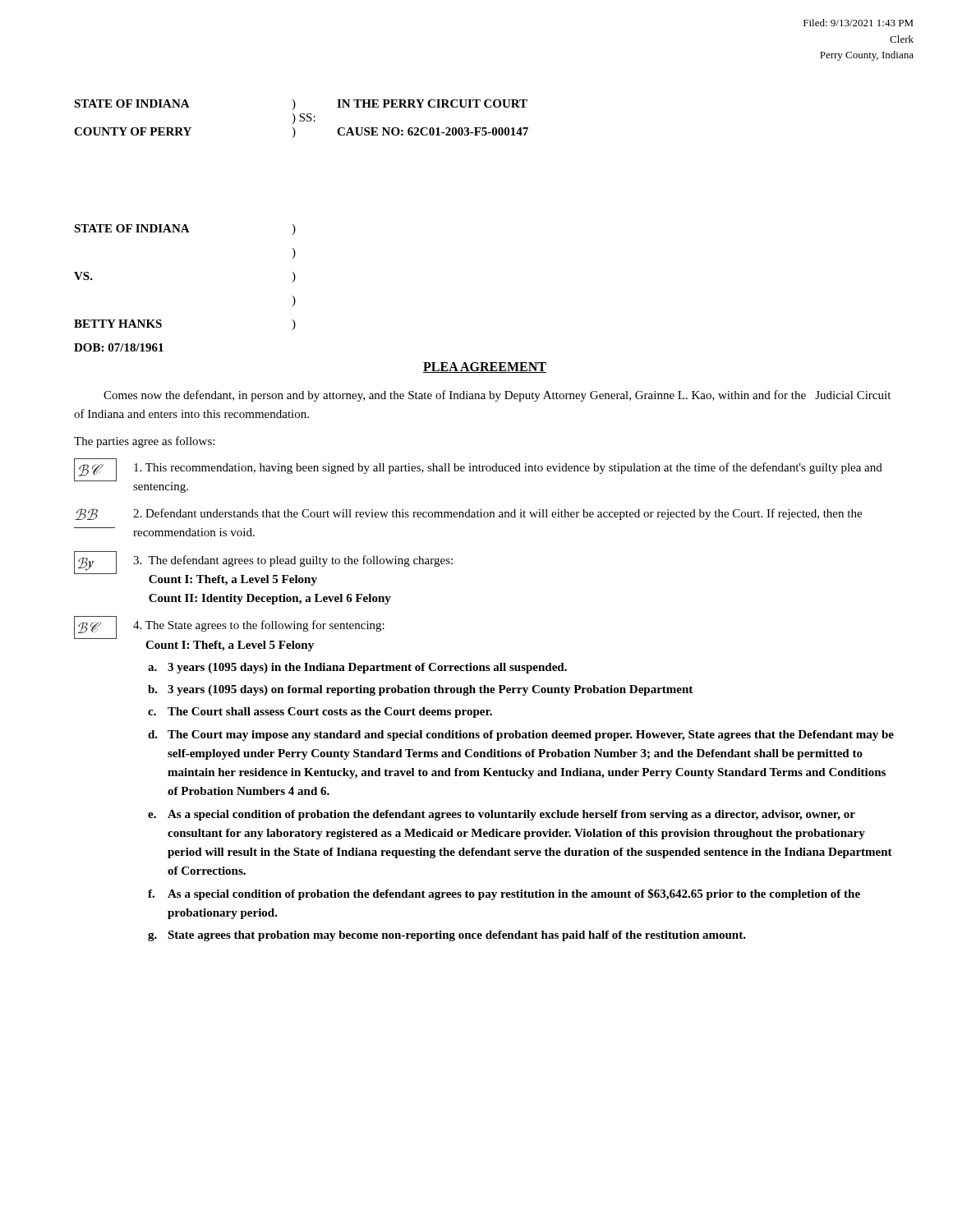Image resolution: width=953 pixels, height=1232 pixels.
Task: Locate the region starting "ℬℬ 2. Defendant understands that"
Action: click(485, 523)
